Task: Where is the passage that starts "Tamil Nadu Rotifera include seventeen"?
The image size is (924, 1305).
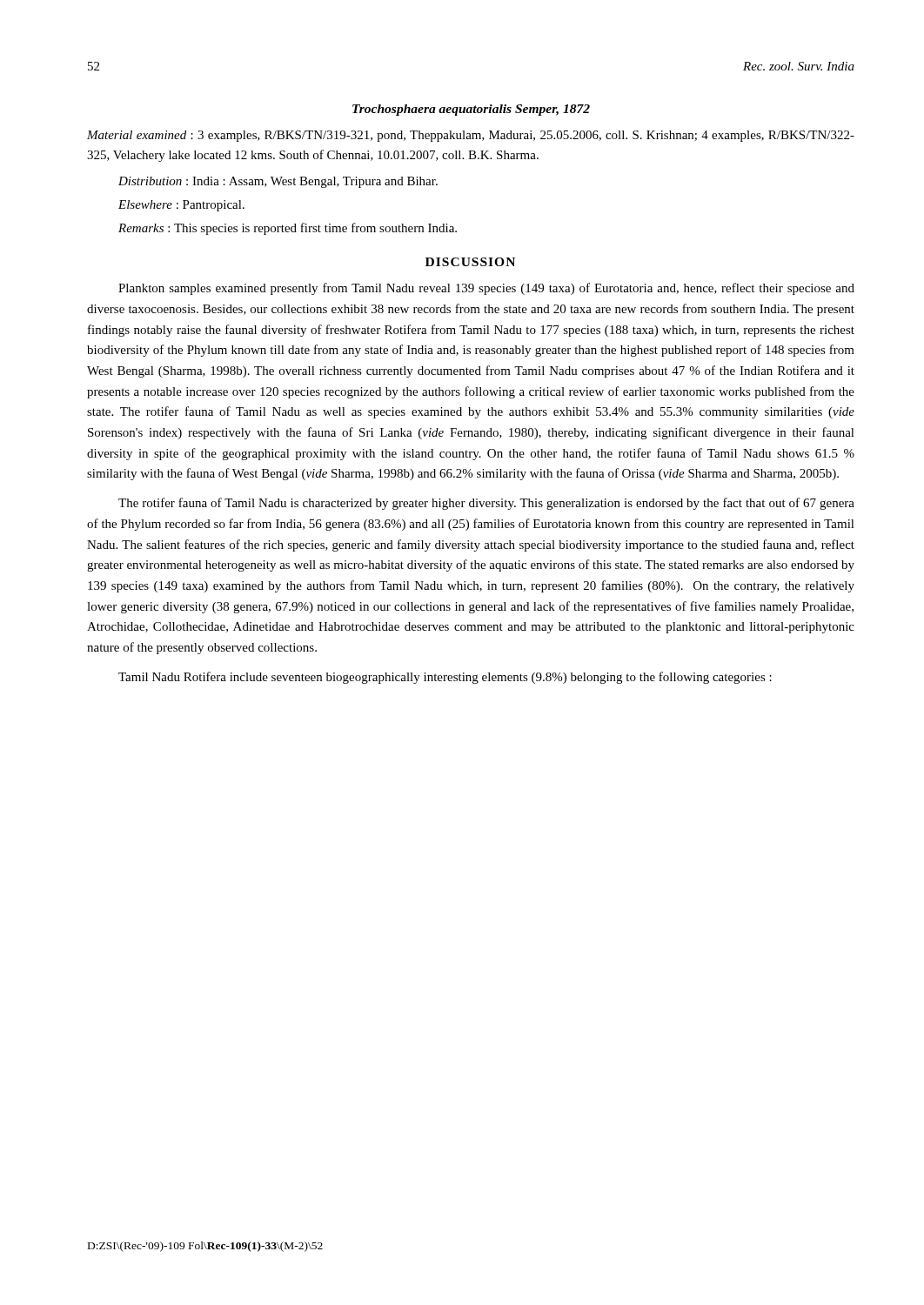Action: (445, 677)
